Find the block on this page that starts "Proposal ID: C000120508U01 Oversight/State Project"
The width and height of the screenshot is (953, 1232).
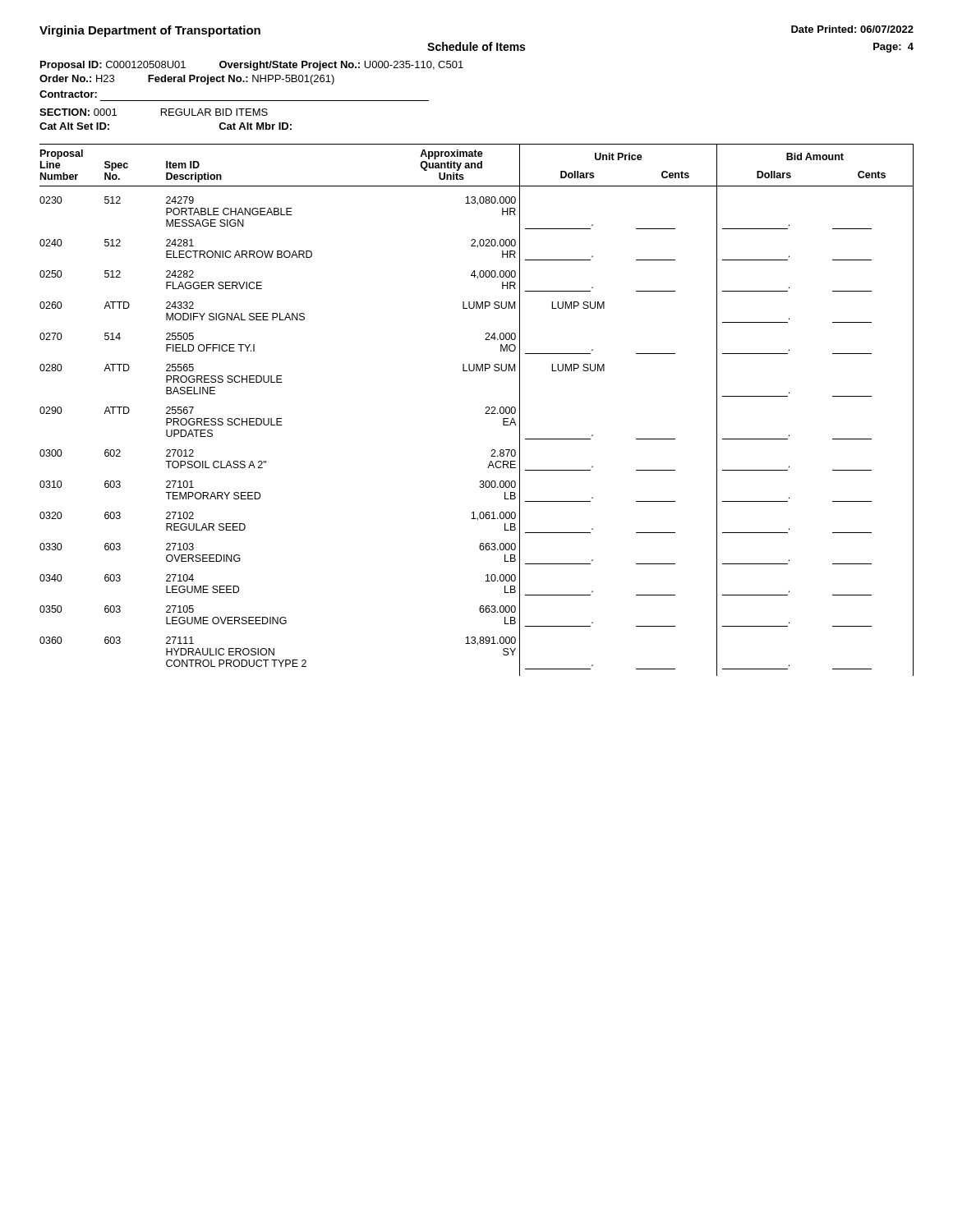252,66
